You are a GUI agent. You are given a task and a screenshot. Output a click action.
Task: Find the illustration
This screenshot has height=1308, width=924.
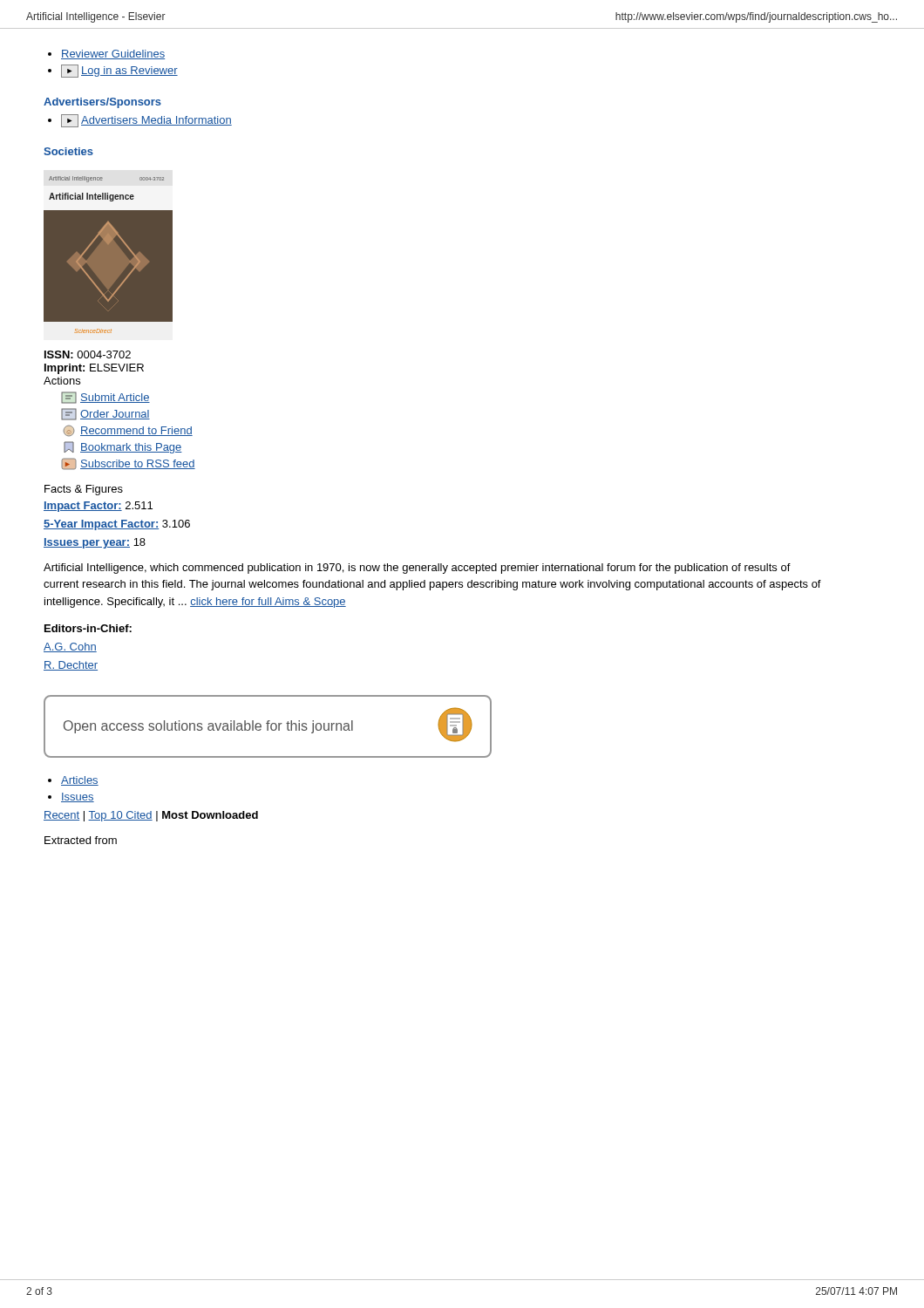click(x=462, y=256)
